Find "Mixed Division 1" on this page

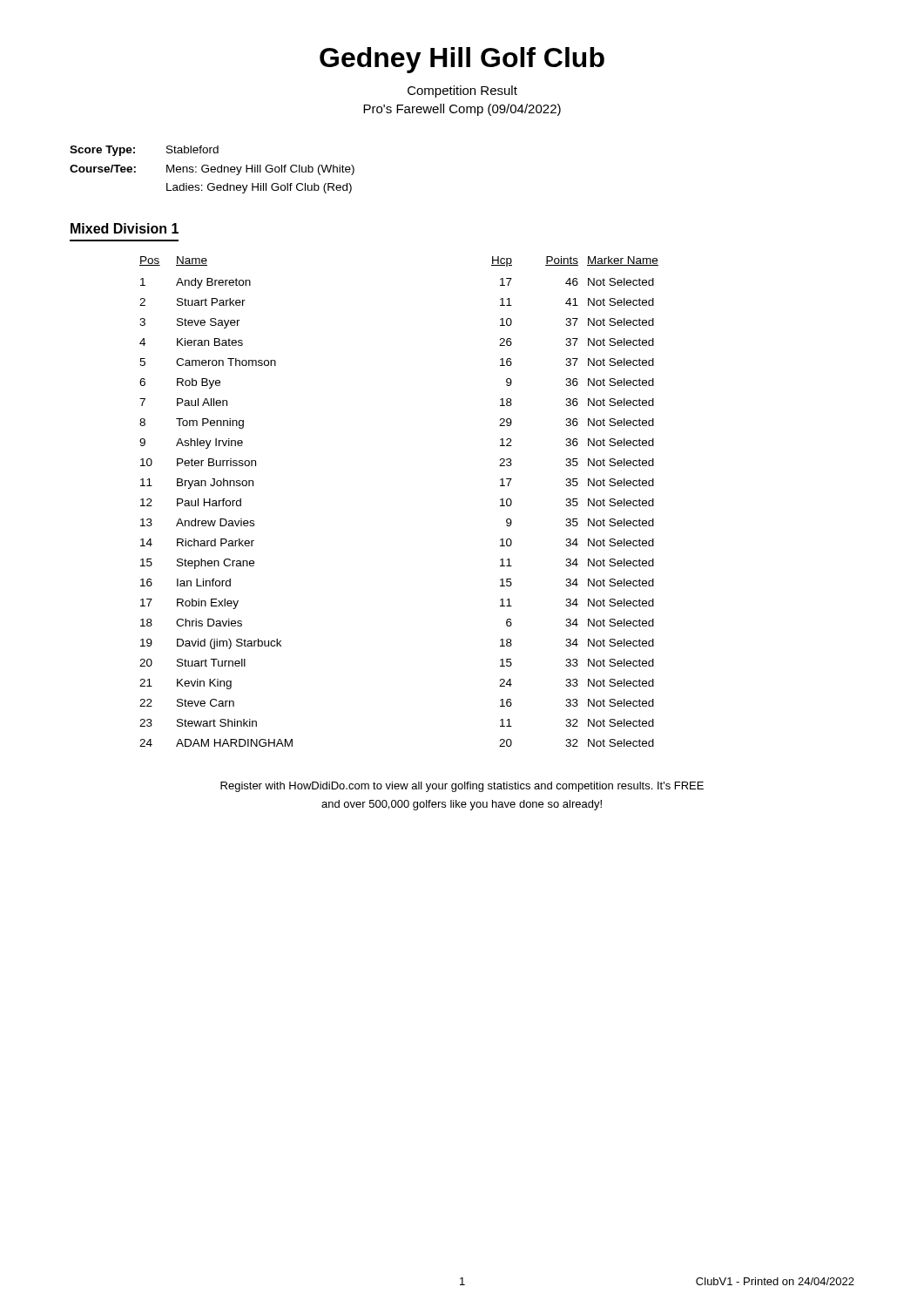click(124, 229)
